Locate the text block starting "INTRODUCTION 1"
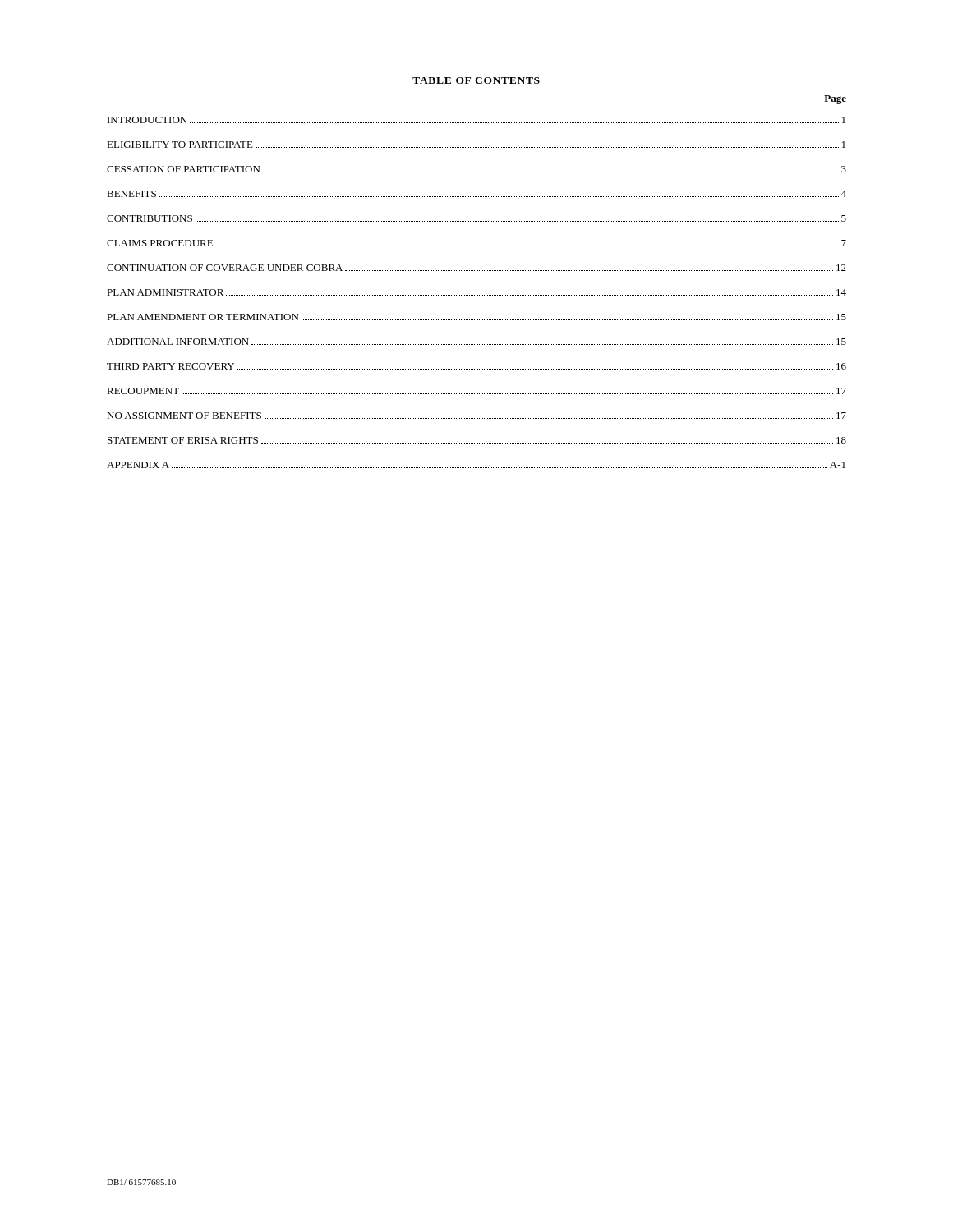 (476, 120)
